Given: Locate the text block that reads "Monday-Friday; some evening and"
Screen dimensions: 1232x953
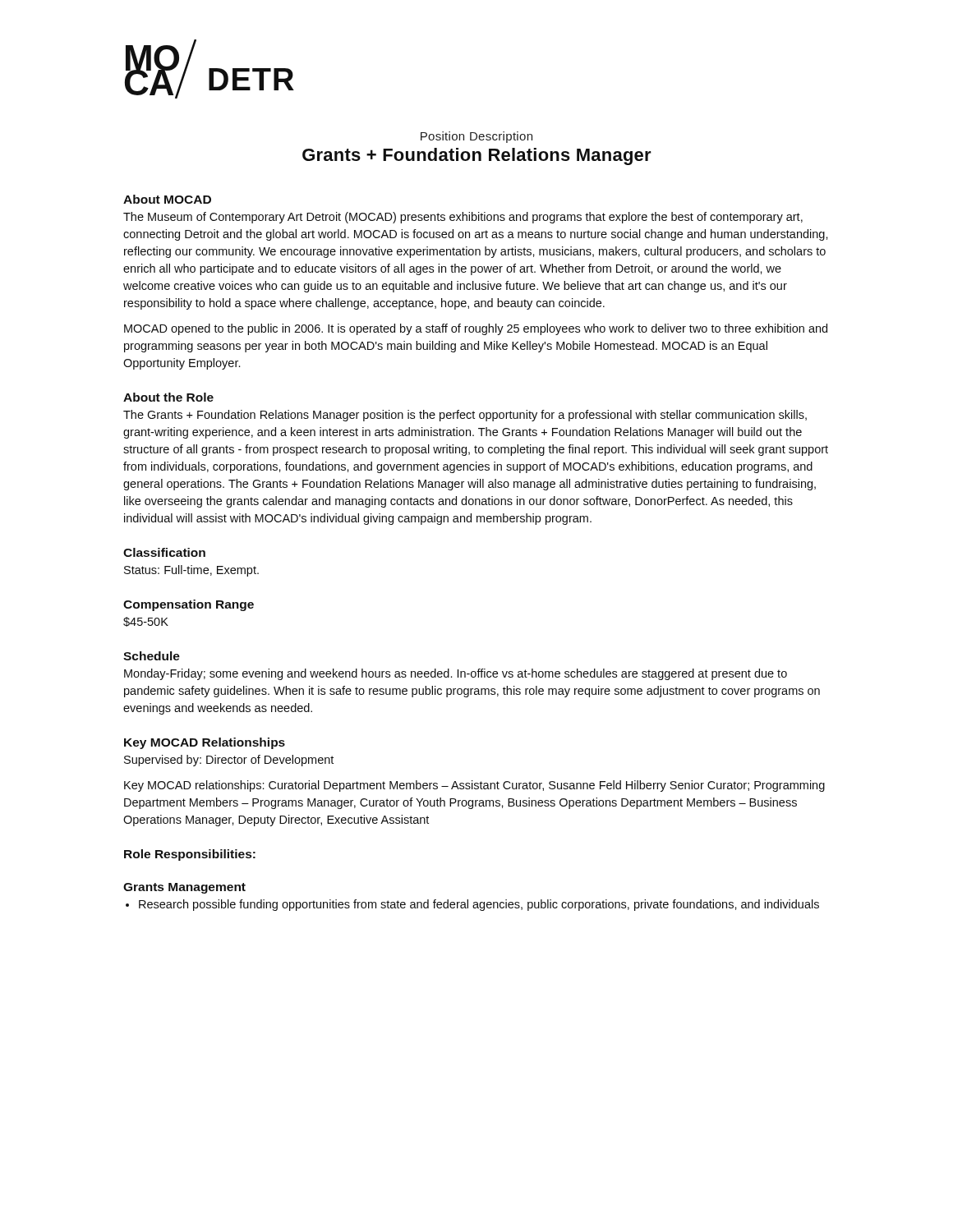Looking at the screenshot, I should click(472, 691).
